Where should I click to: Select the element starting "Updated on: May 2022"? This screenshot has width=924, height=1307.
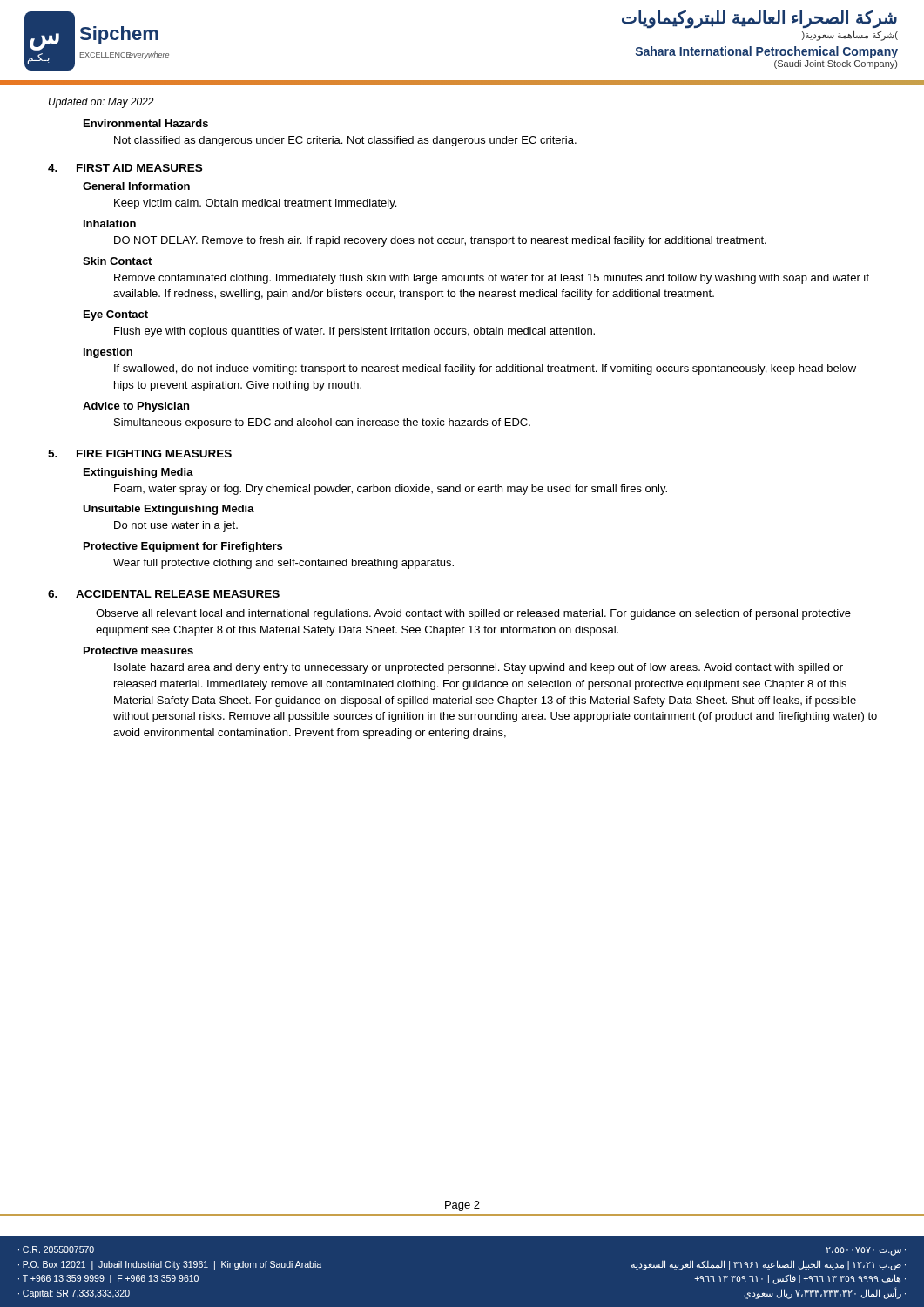click(101, 102)
